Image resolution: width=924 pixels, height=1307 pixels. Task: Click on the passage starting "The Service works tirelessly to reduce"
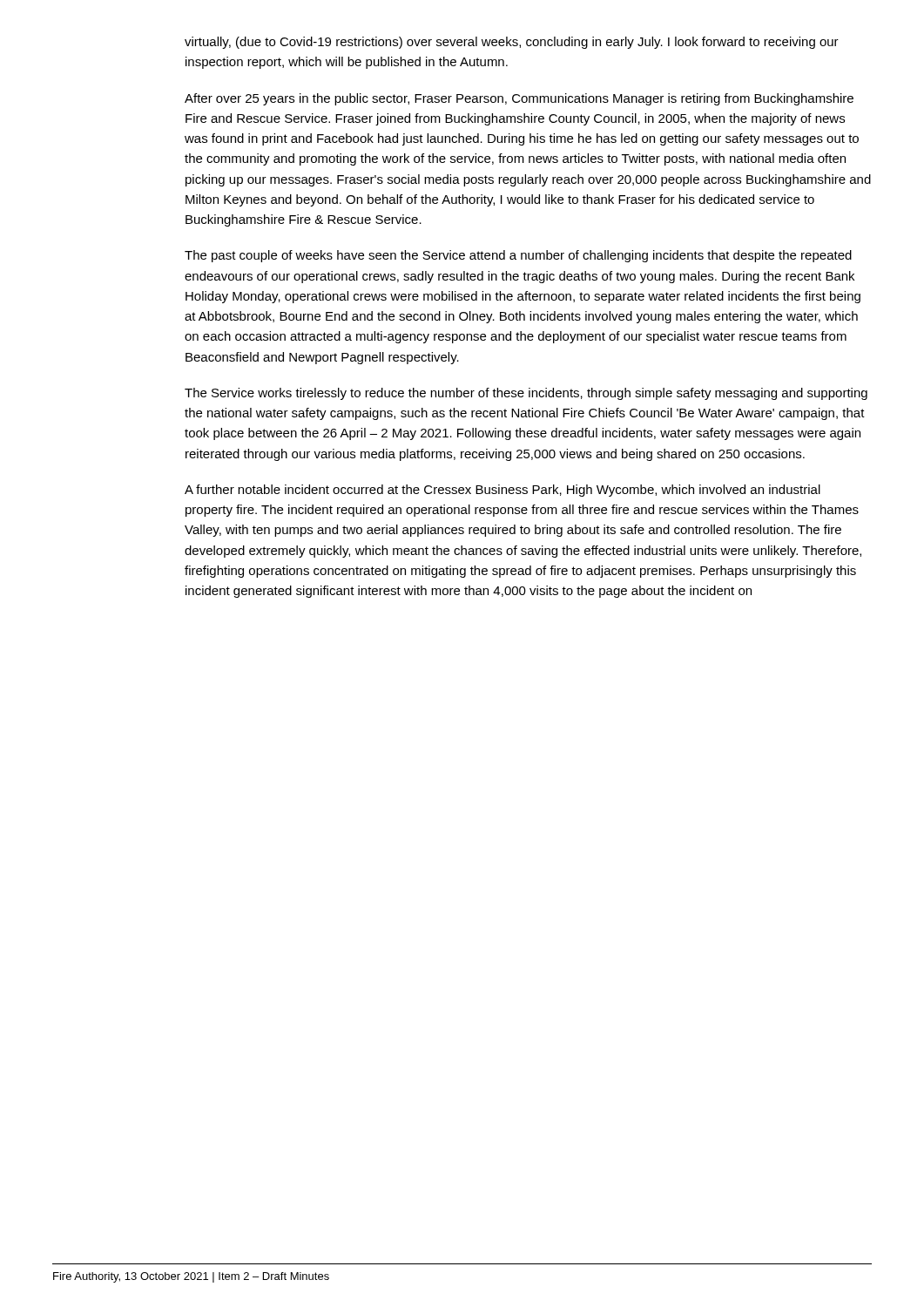pos(526,423)
